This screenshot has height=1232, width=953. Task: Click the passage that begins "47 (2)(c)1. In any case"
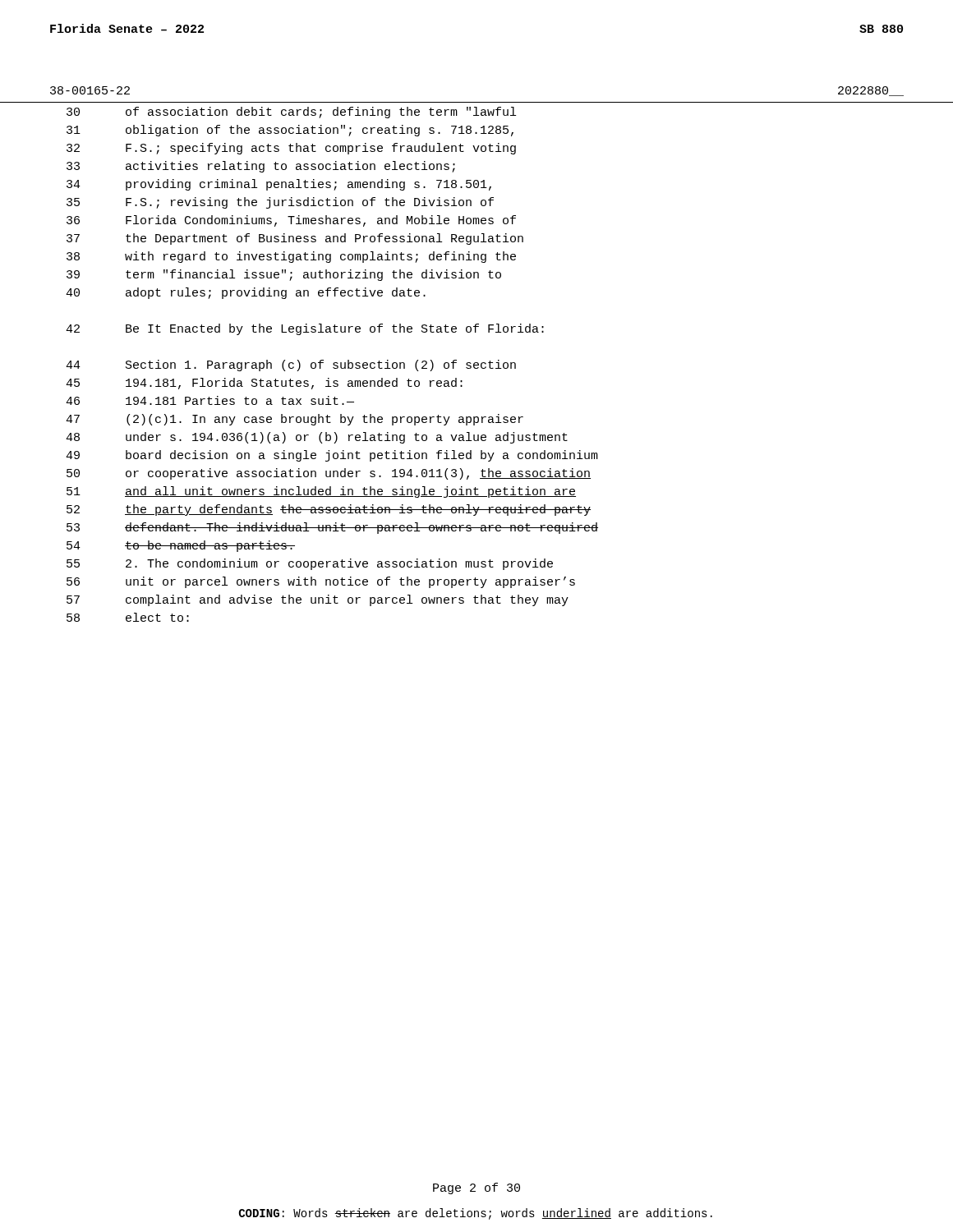[476, 420]
